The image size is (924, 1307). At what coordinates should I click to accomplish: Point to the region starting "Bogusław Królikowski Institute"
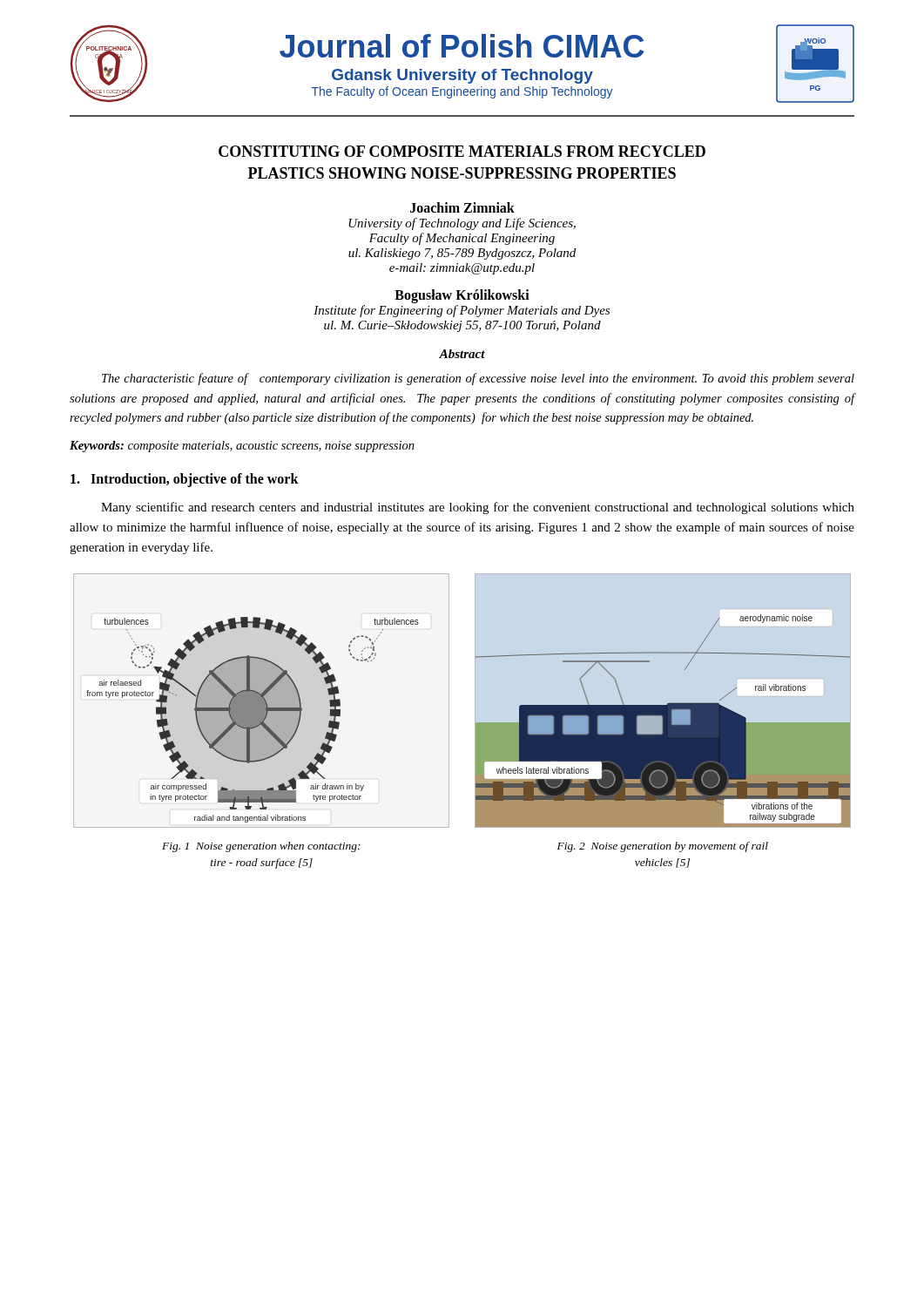click(462, 310)
